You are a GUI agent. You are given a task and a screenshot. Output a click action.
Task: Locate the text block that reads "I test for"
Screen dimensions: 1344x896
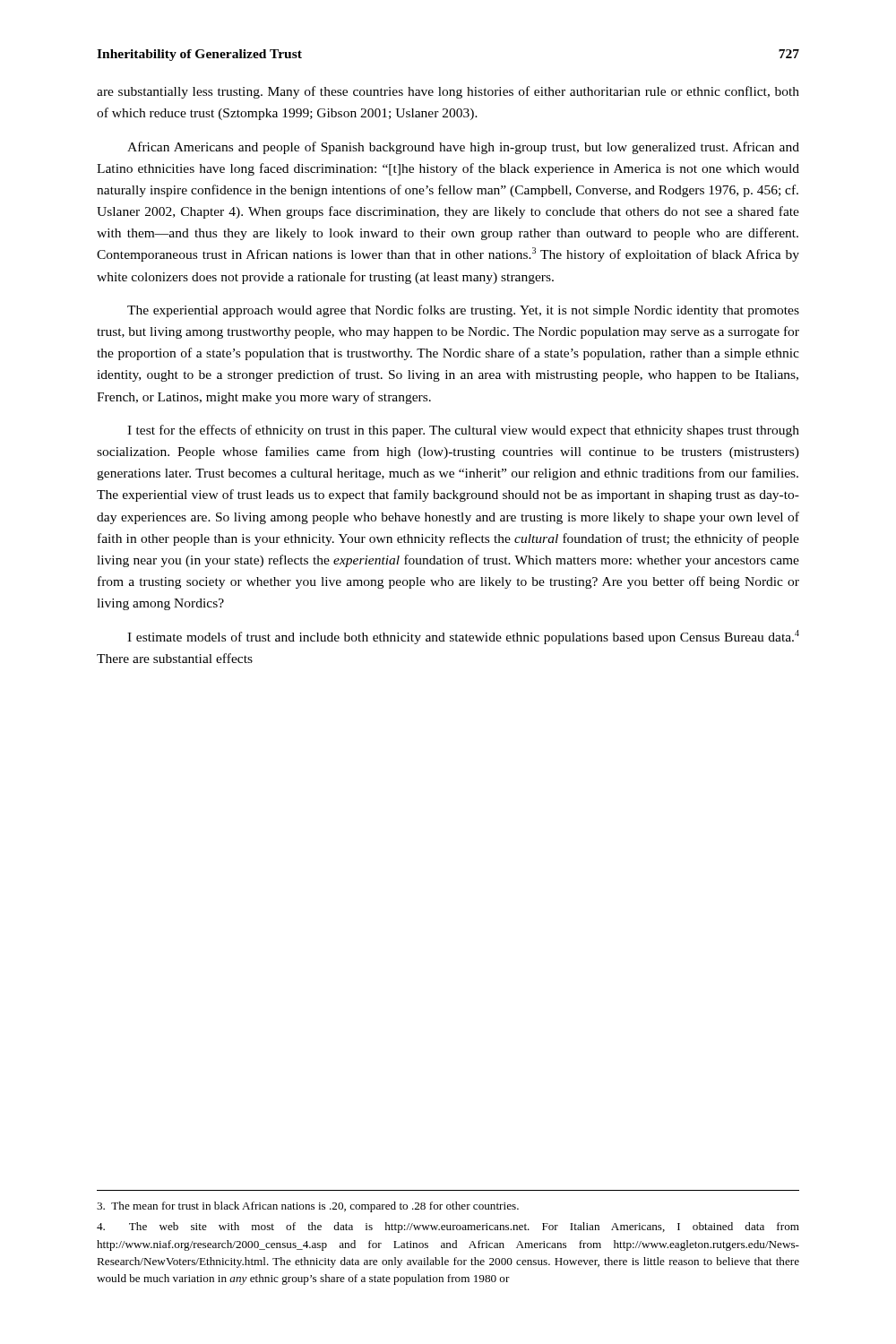point(448,516)
